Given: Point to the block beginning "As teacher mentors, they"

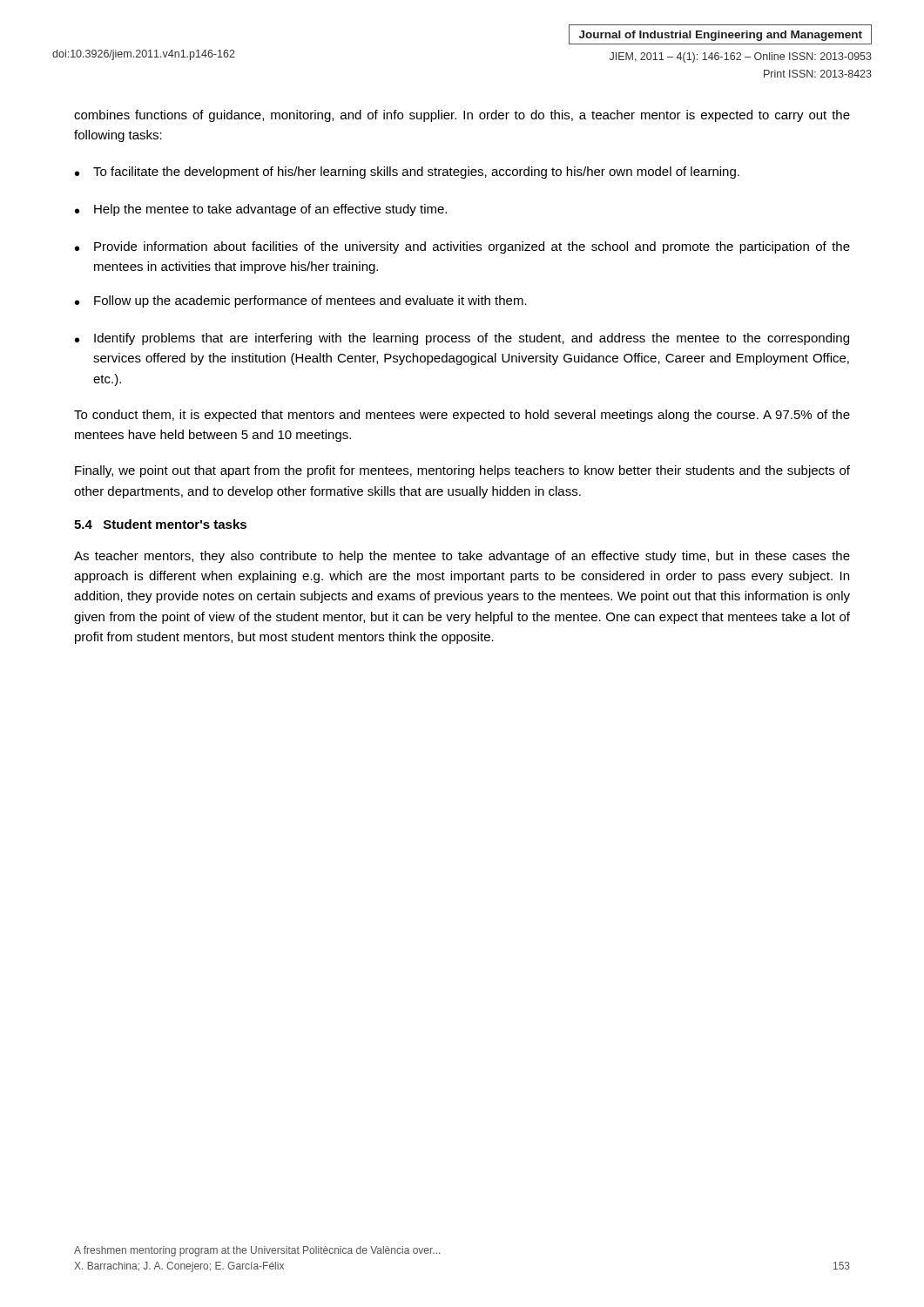Looking at the screenshot, I should 462,596.
